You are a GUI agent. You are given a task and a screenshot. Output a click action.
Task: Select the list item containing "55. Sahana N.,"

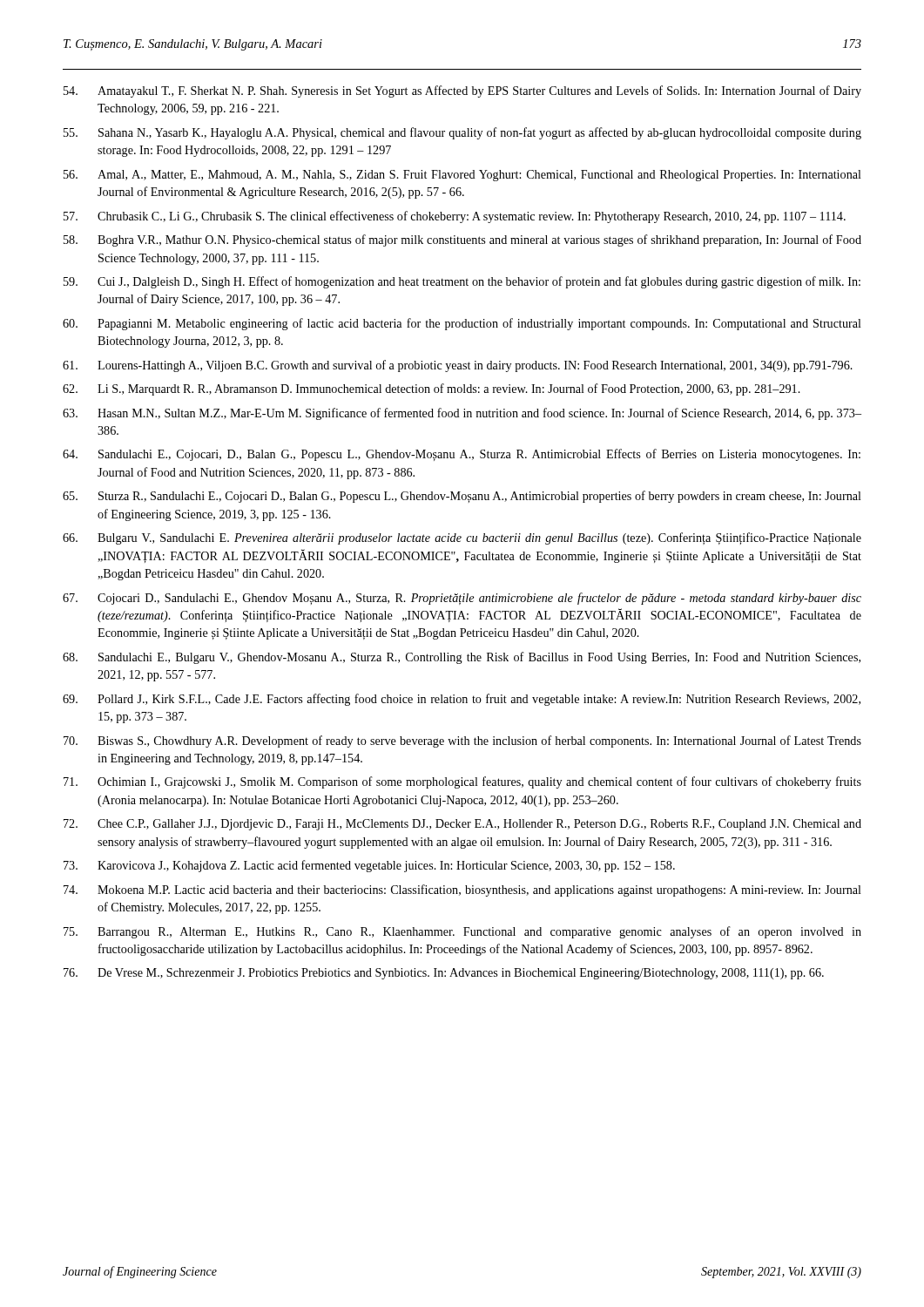pyautogui.click(x=462, y=141)
